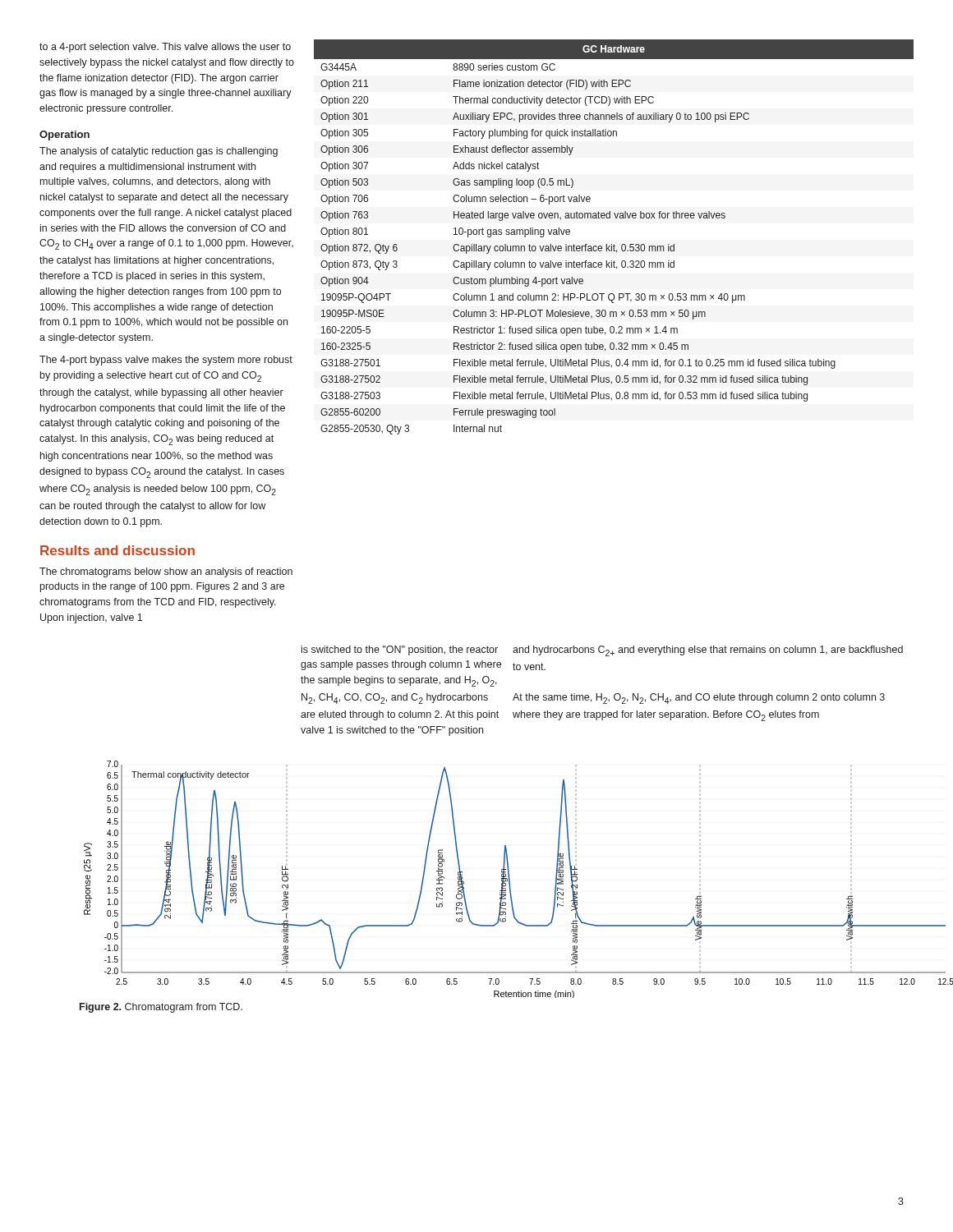Point to the block beginning "to a 4-port selection valve. This valve allows"
The width and height of the screenshot is (953, 1232).
167,78
